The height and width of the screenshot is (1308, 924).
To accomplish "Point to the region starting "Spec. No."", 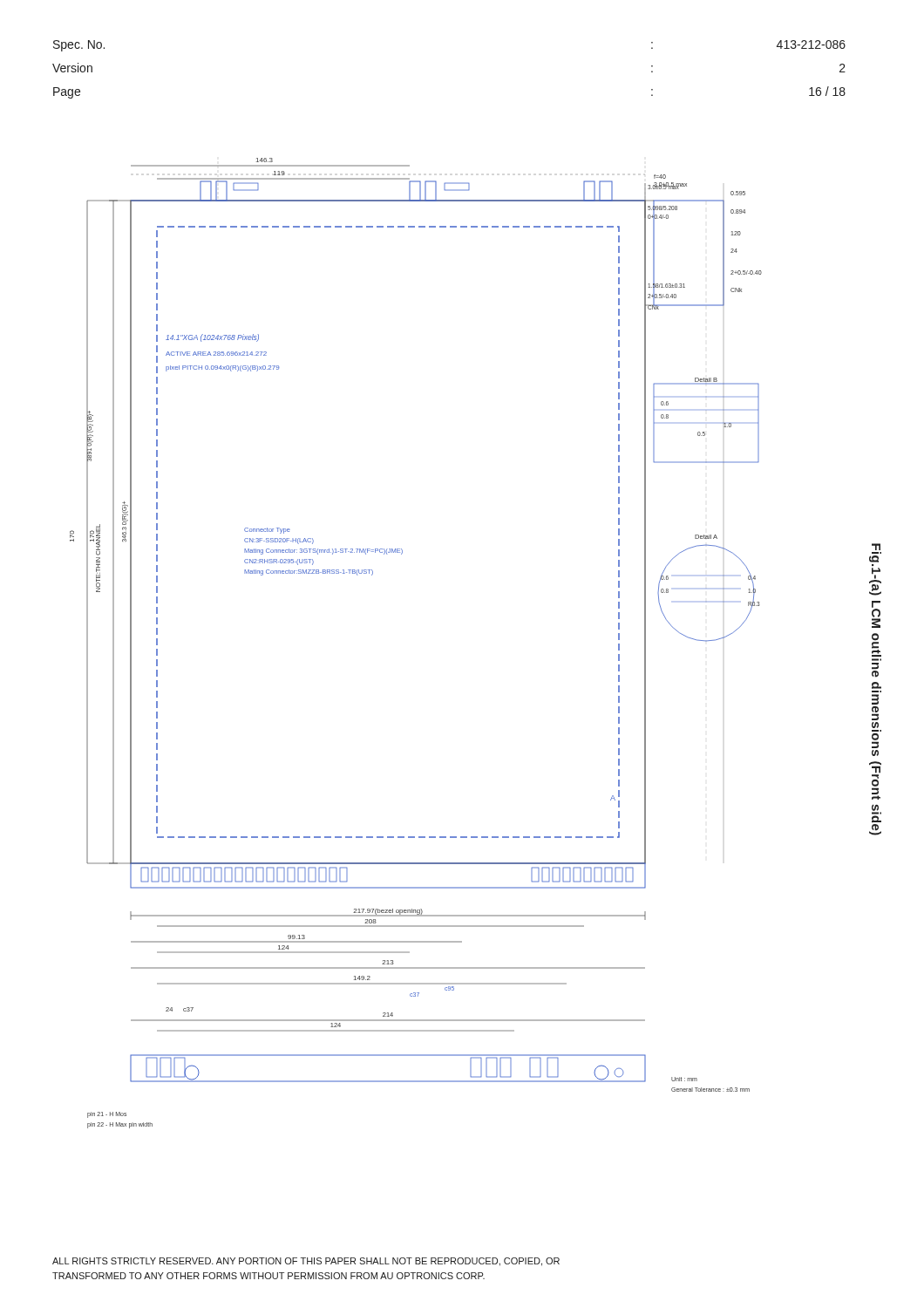I will [79, 44].
